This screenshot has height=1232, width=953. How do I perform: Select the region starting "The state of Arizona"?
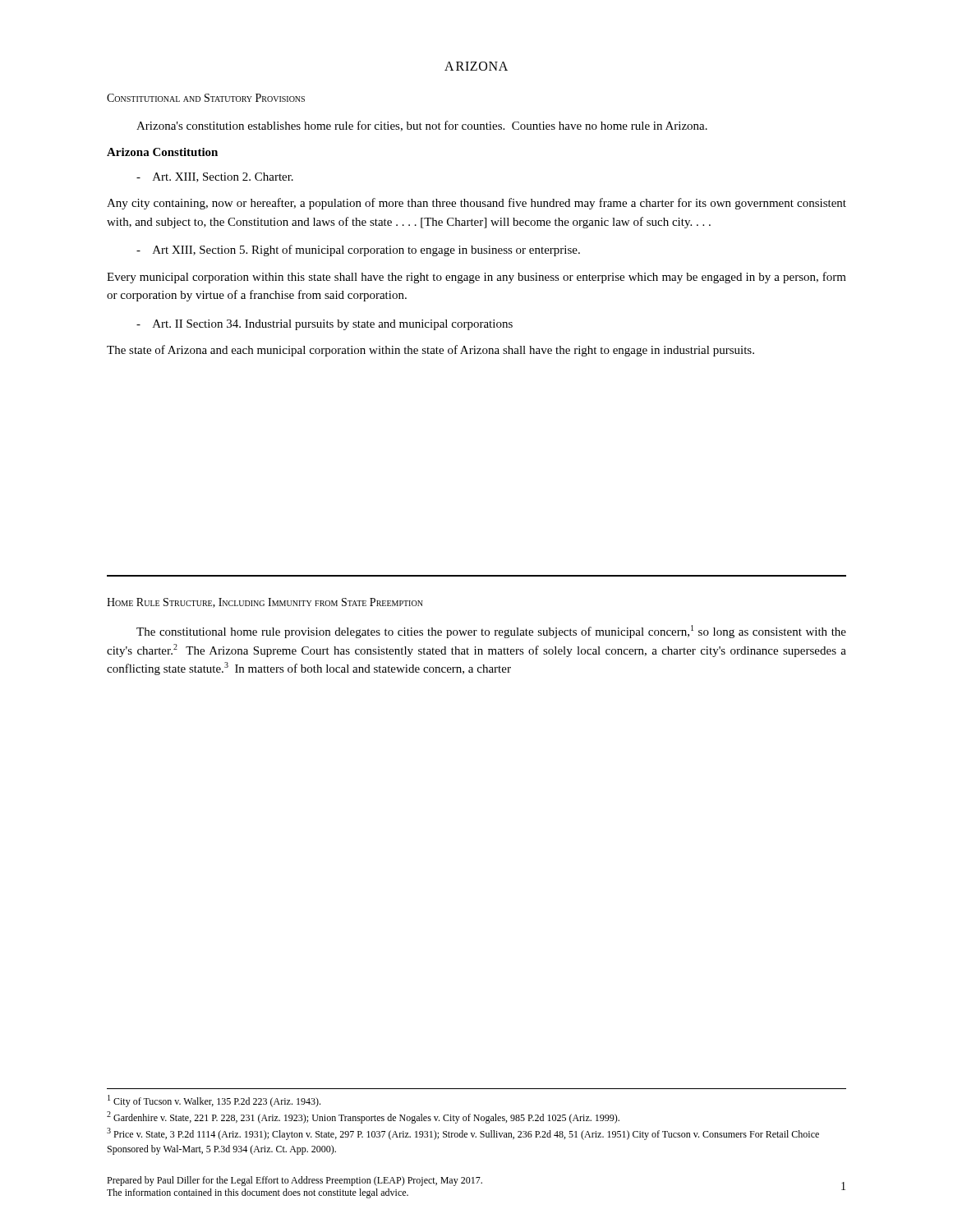(x=431, y=350)
